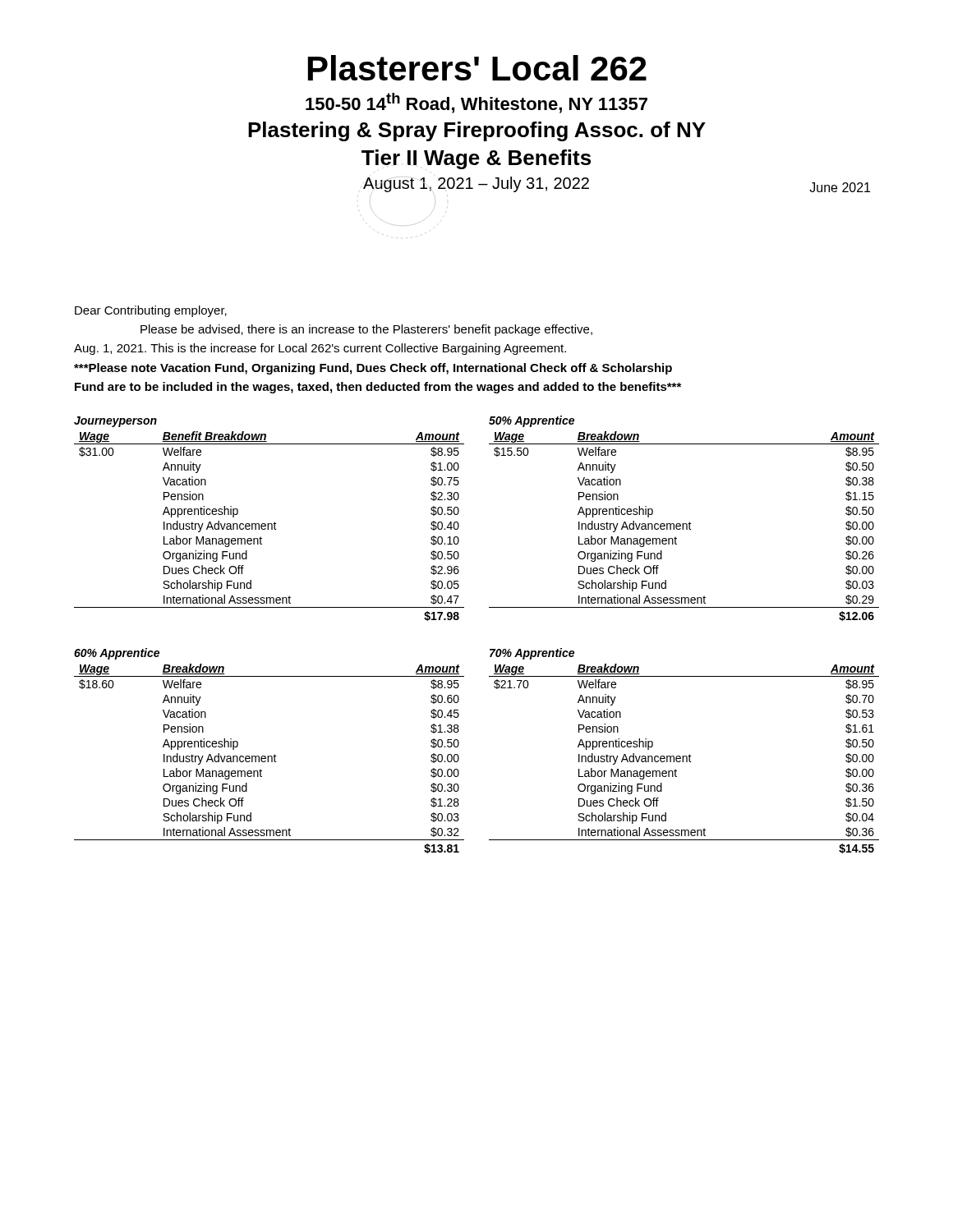Point to the passage starting "Dear Contributing employer, Please be"
Viewport: 953px width, 1232px height.
coord(476,348)
